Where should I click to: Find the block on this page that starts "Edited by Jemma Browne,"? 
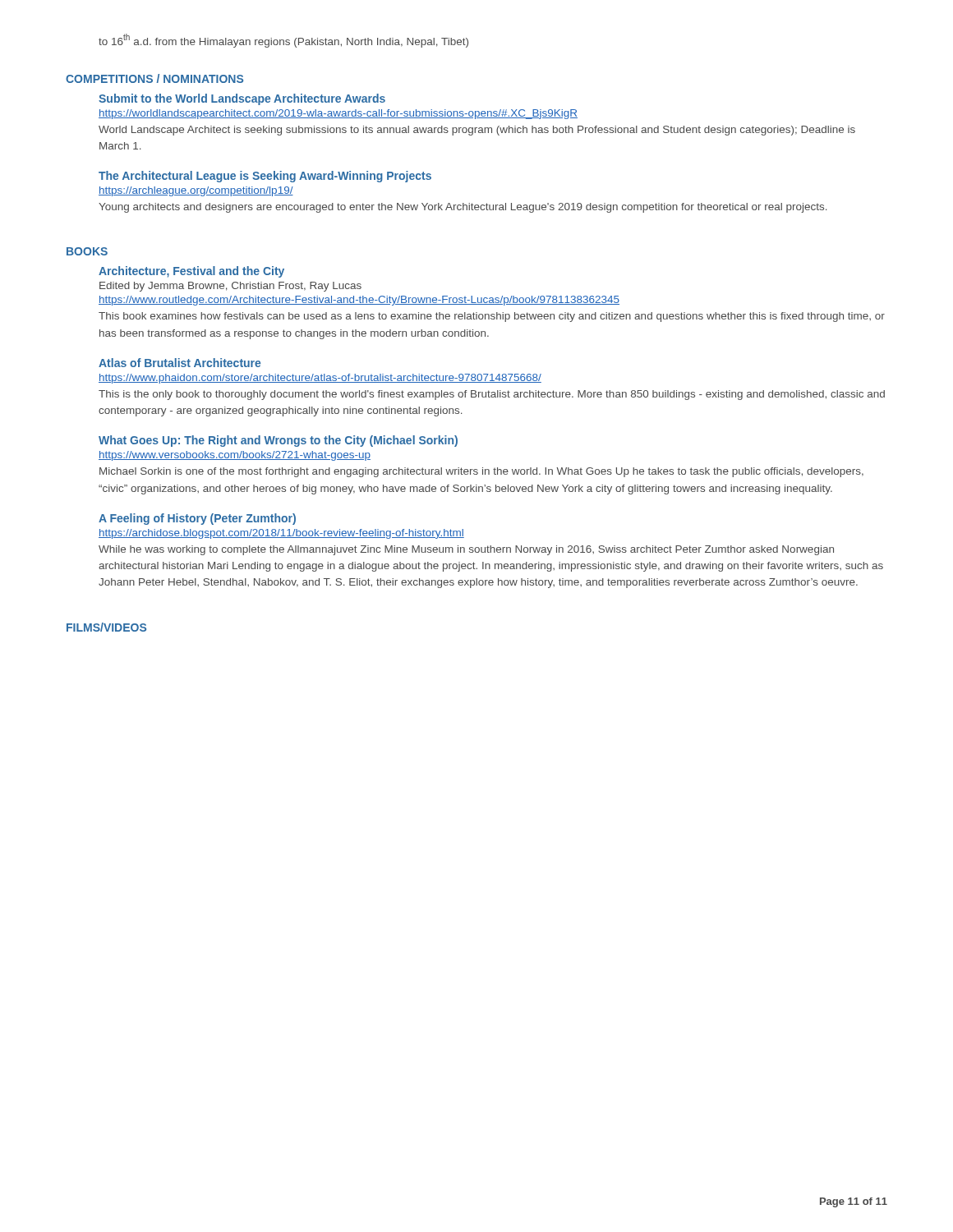(x=230, y=286)
